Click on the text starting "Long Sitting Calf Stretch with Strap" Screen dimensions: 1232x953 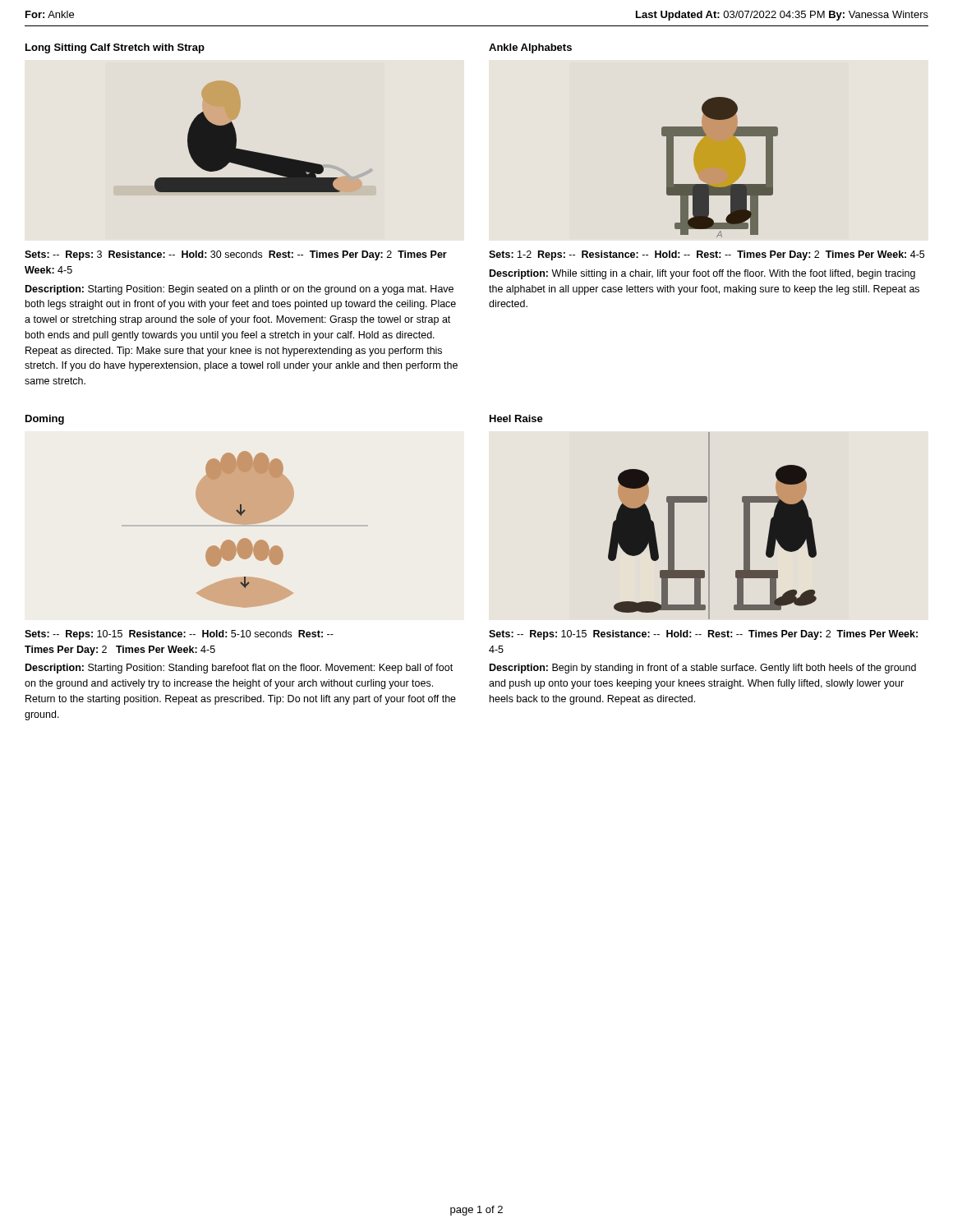[x=115, y=47]
